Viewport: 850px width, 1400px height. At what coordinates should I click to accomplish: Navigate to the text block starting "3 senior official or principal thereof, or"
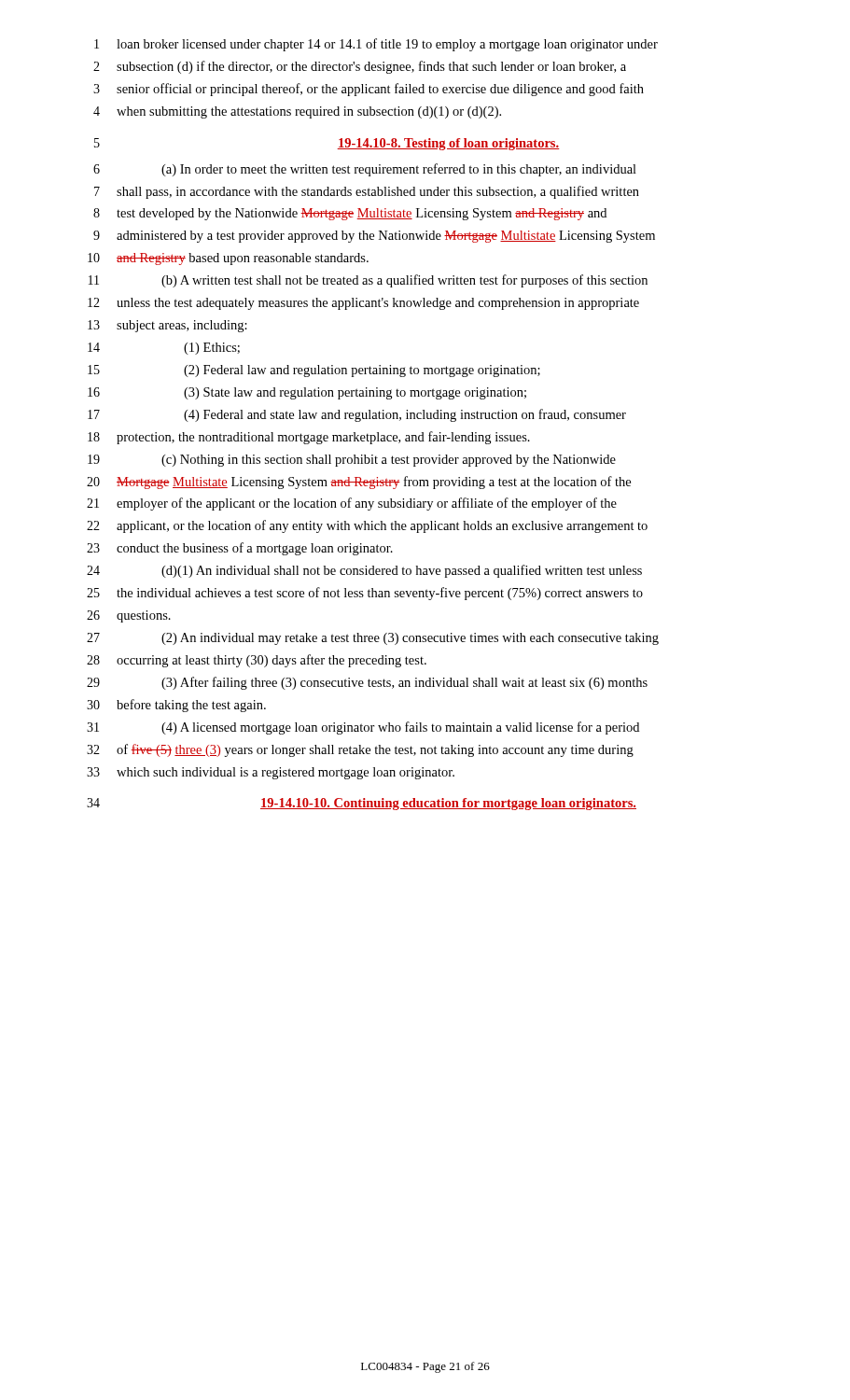tap(425, 89)
